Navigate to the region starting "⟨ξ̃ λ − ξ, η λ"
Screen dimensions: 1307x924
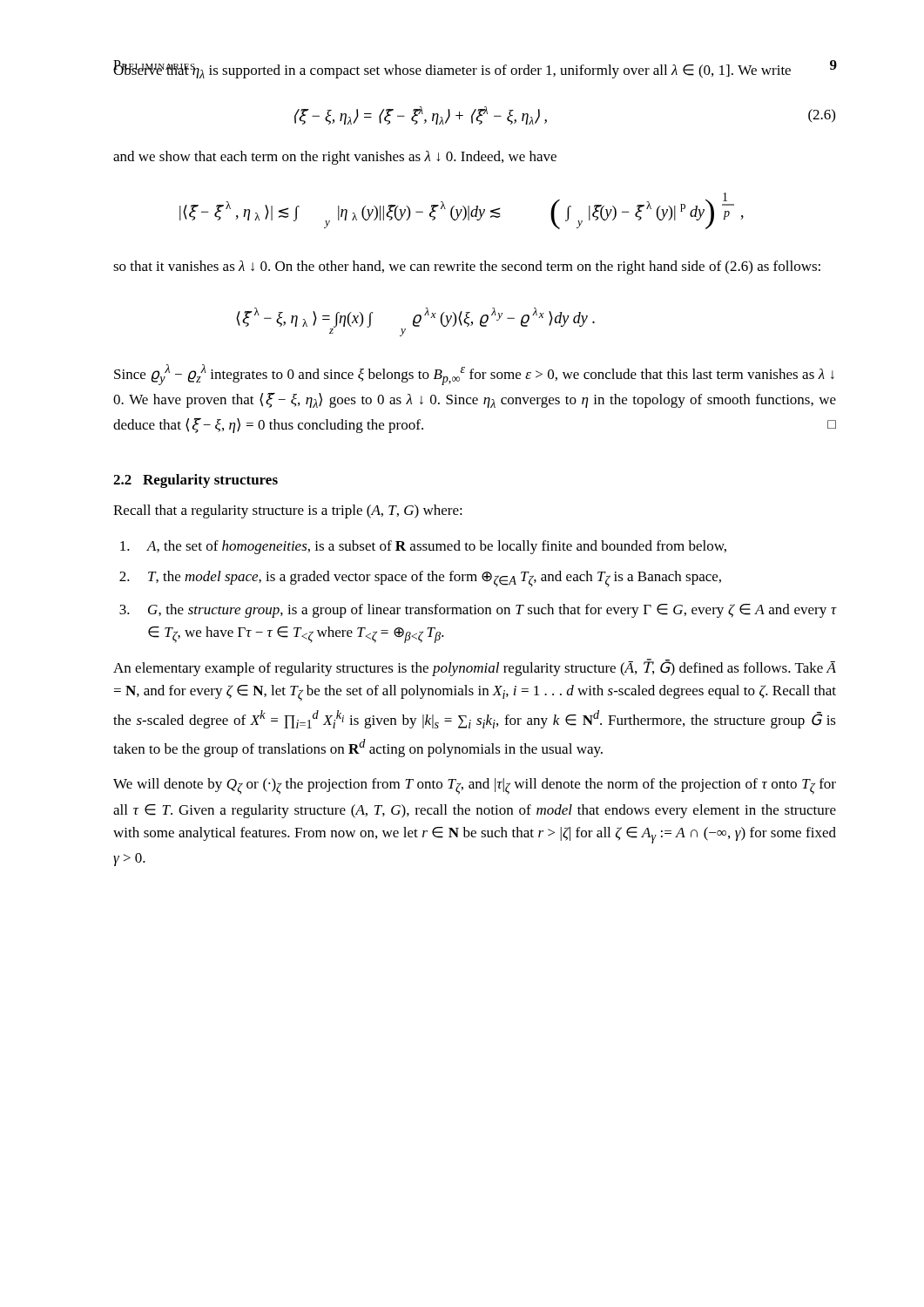tap(475, 319)
